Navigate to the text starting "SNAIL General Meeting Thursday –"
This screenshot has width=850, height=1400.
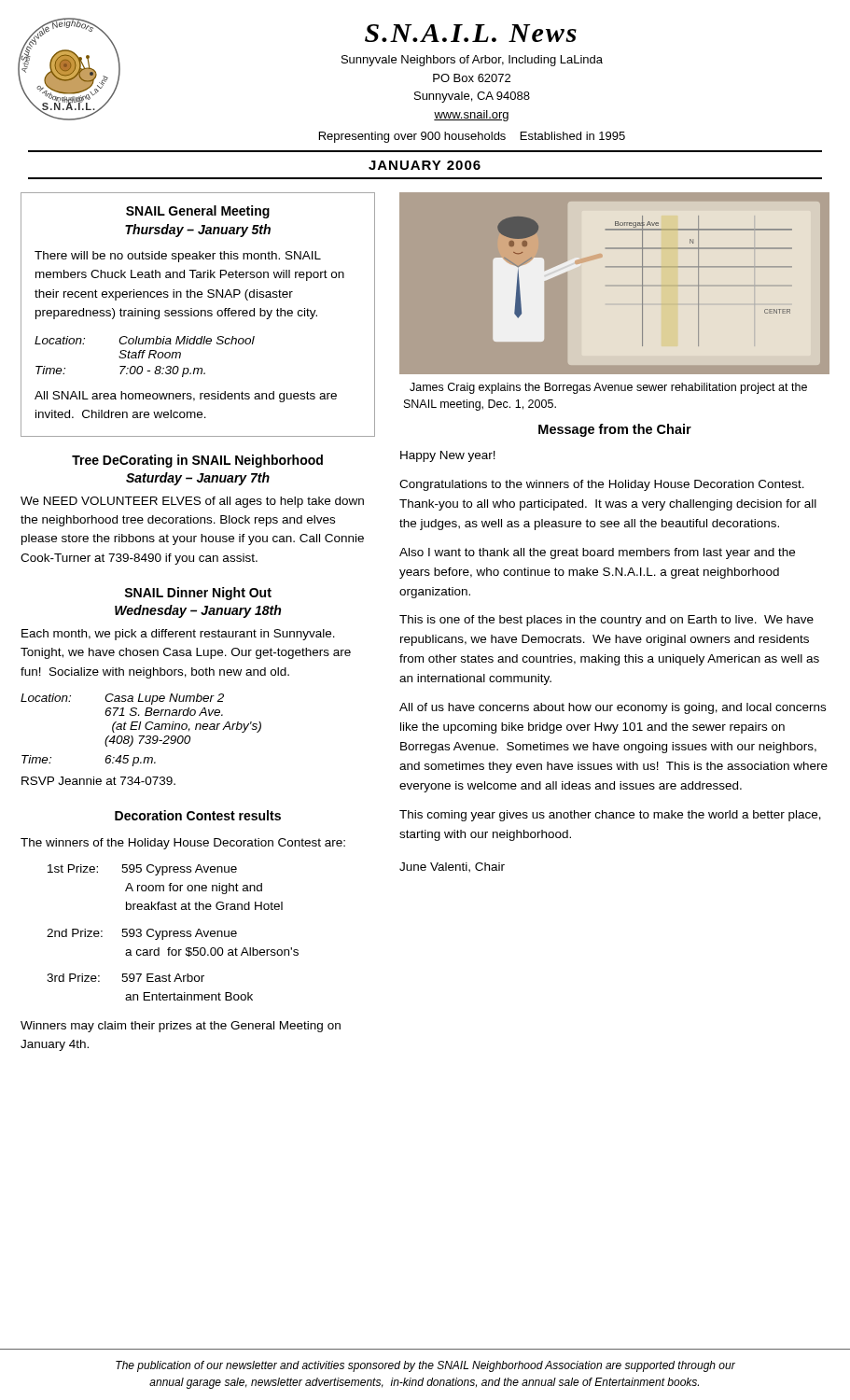coord(198,313)
